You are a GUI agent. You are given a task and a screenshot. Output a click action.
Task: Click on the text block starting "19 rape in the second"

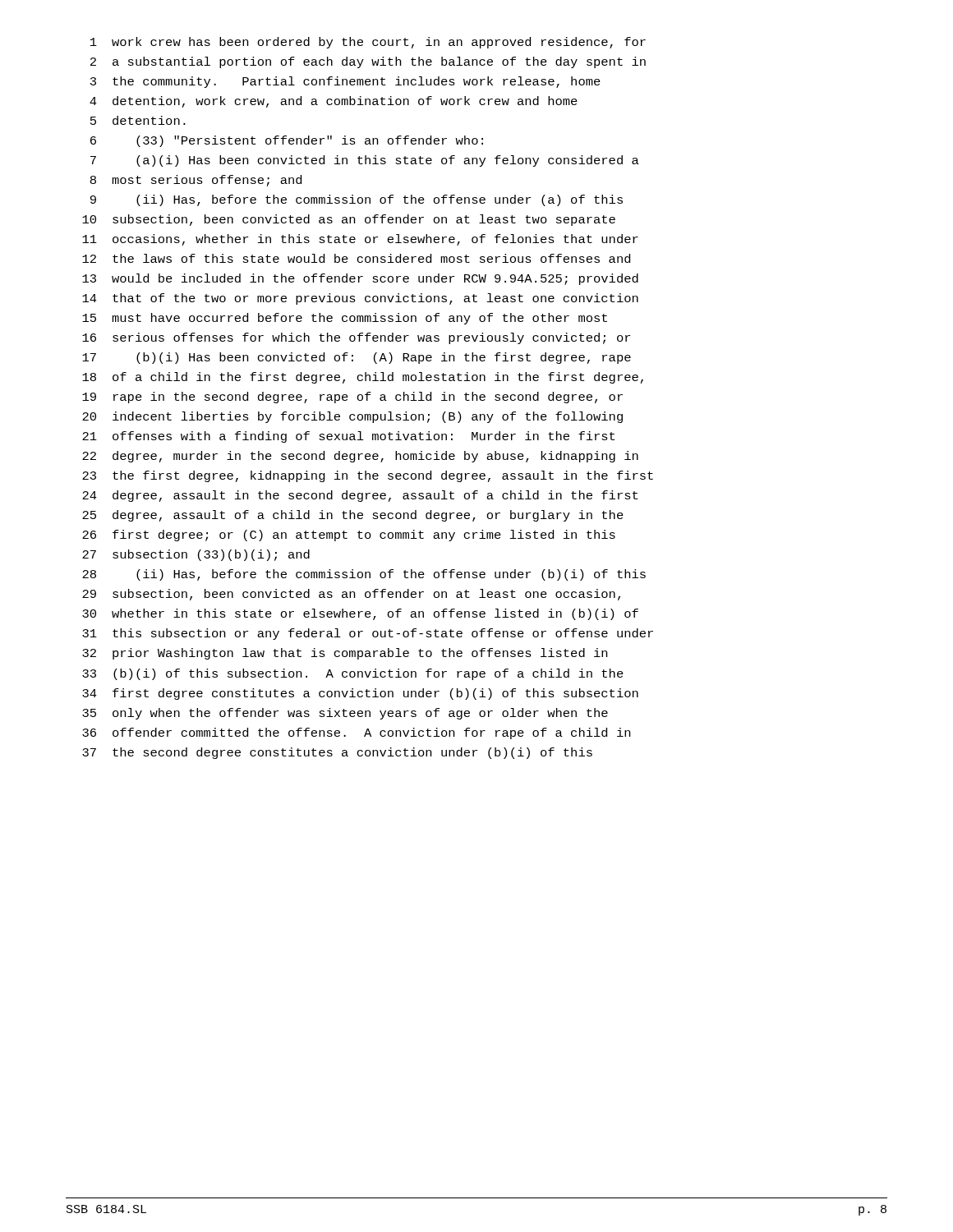click(476, 398)
